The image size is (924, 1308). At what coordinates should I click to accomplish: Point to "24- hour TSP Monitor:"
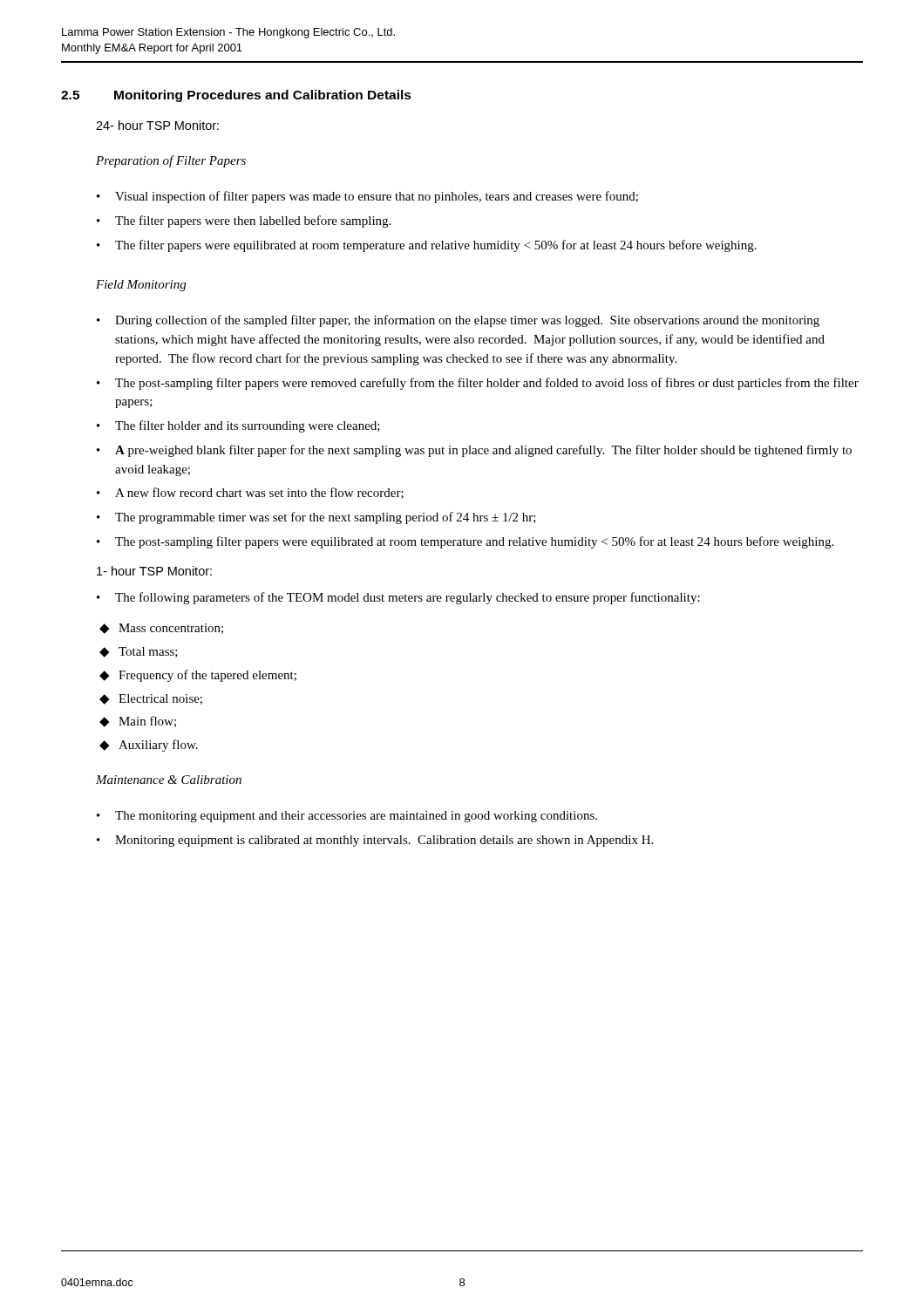click(x=158, y=126)
